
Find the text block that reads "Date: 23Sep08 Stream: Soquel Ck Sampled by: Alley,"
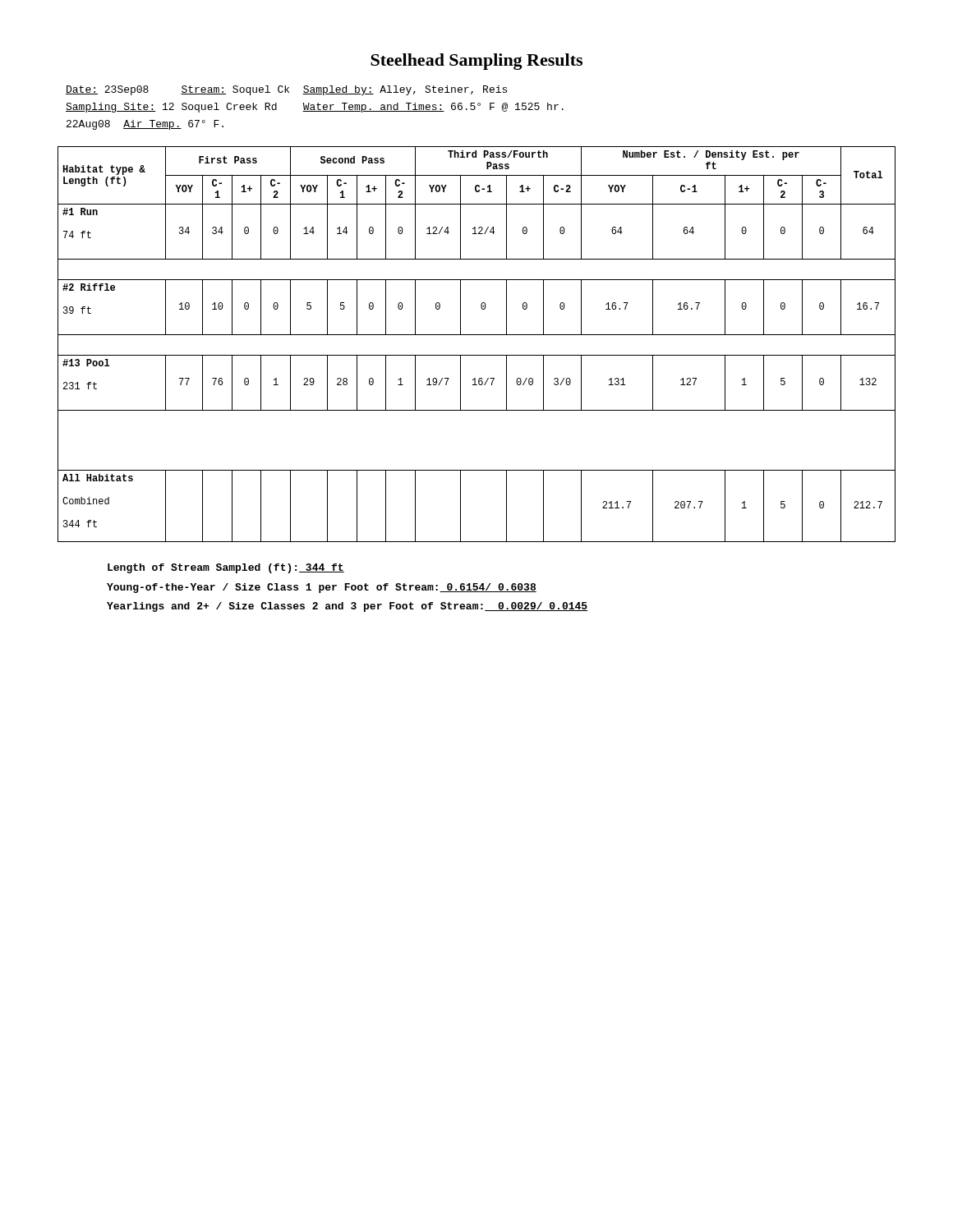[x=316, y=107]
